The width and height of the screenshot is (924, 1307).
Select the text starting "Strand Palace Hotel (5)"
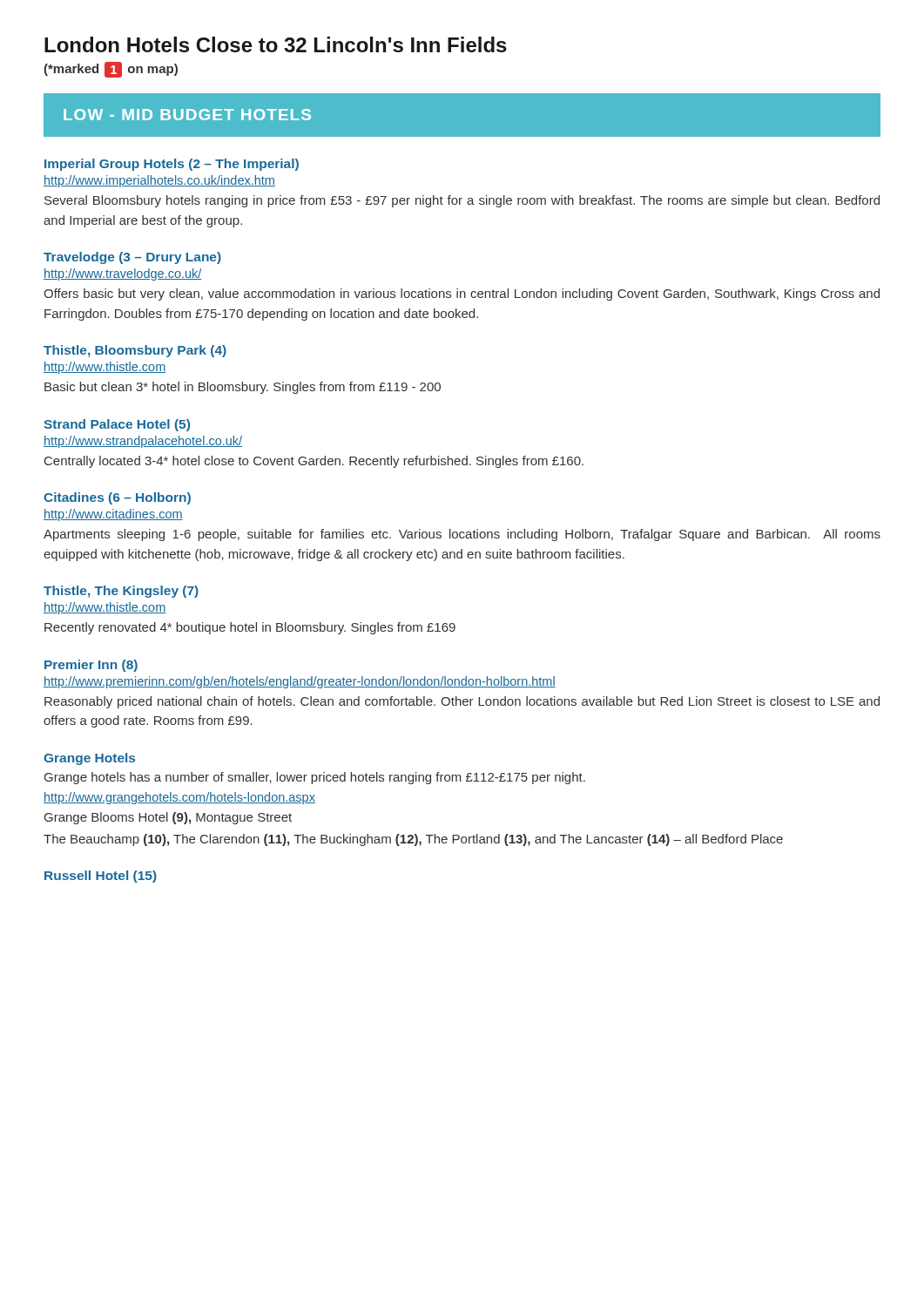(117, 425)
